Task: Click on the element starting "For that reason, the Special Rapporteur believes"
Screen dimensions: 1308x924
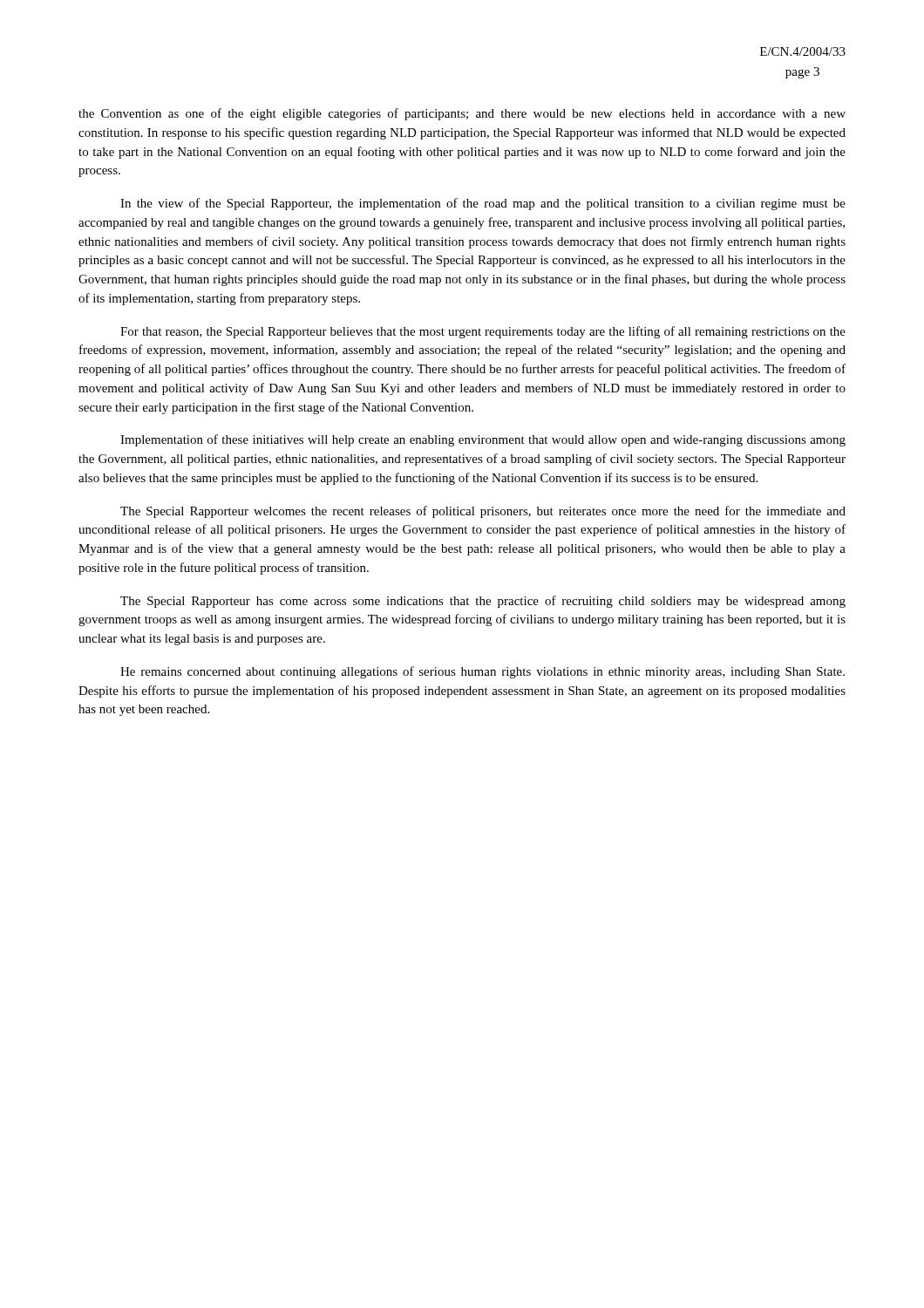Action: [x=462, y=369]
